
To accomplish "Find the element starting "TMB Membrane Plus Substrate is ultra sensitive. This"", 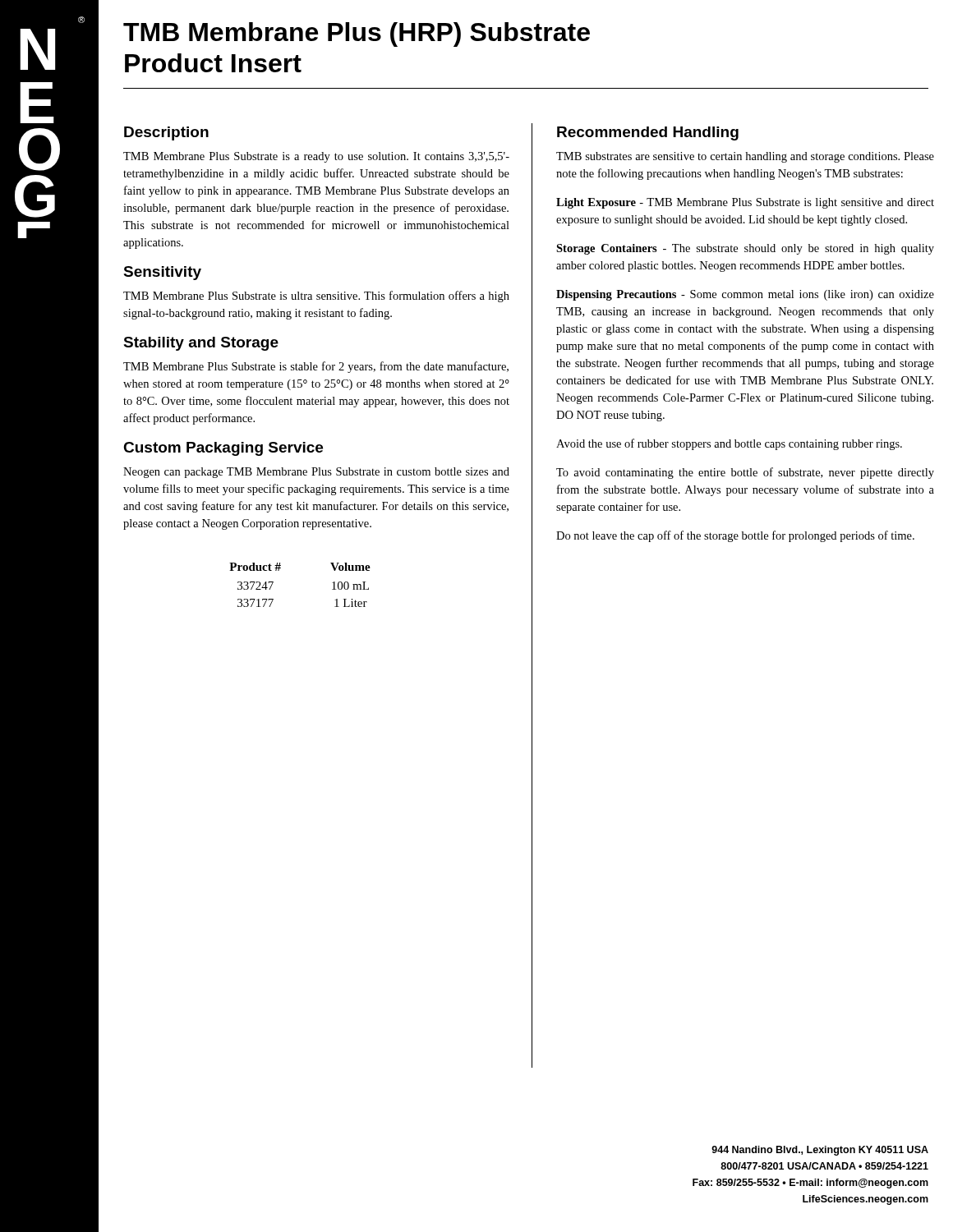I will pos(316,305).
